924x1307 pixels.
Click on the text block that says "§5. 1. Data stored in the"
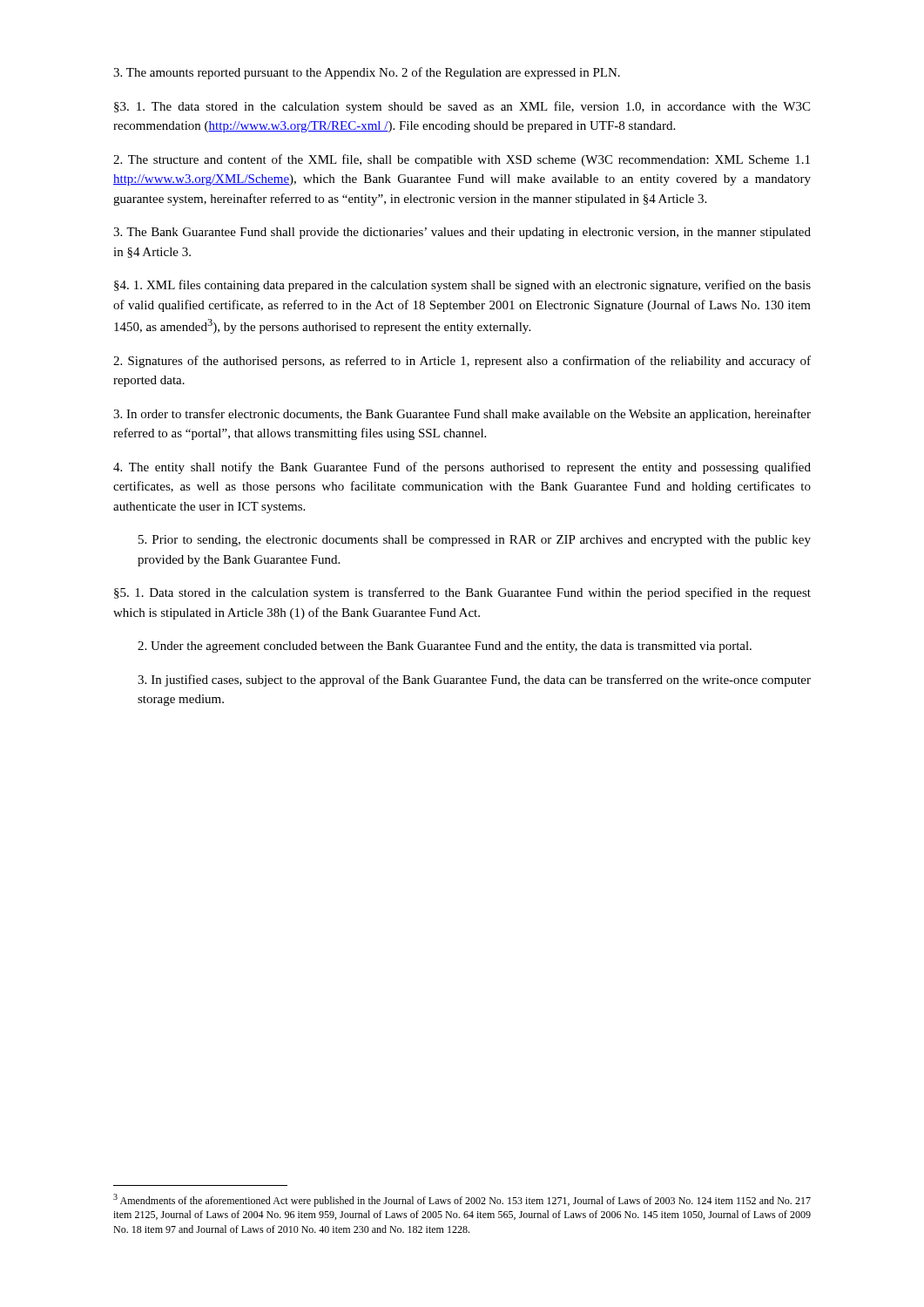tap(462, 602)
